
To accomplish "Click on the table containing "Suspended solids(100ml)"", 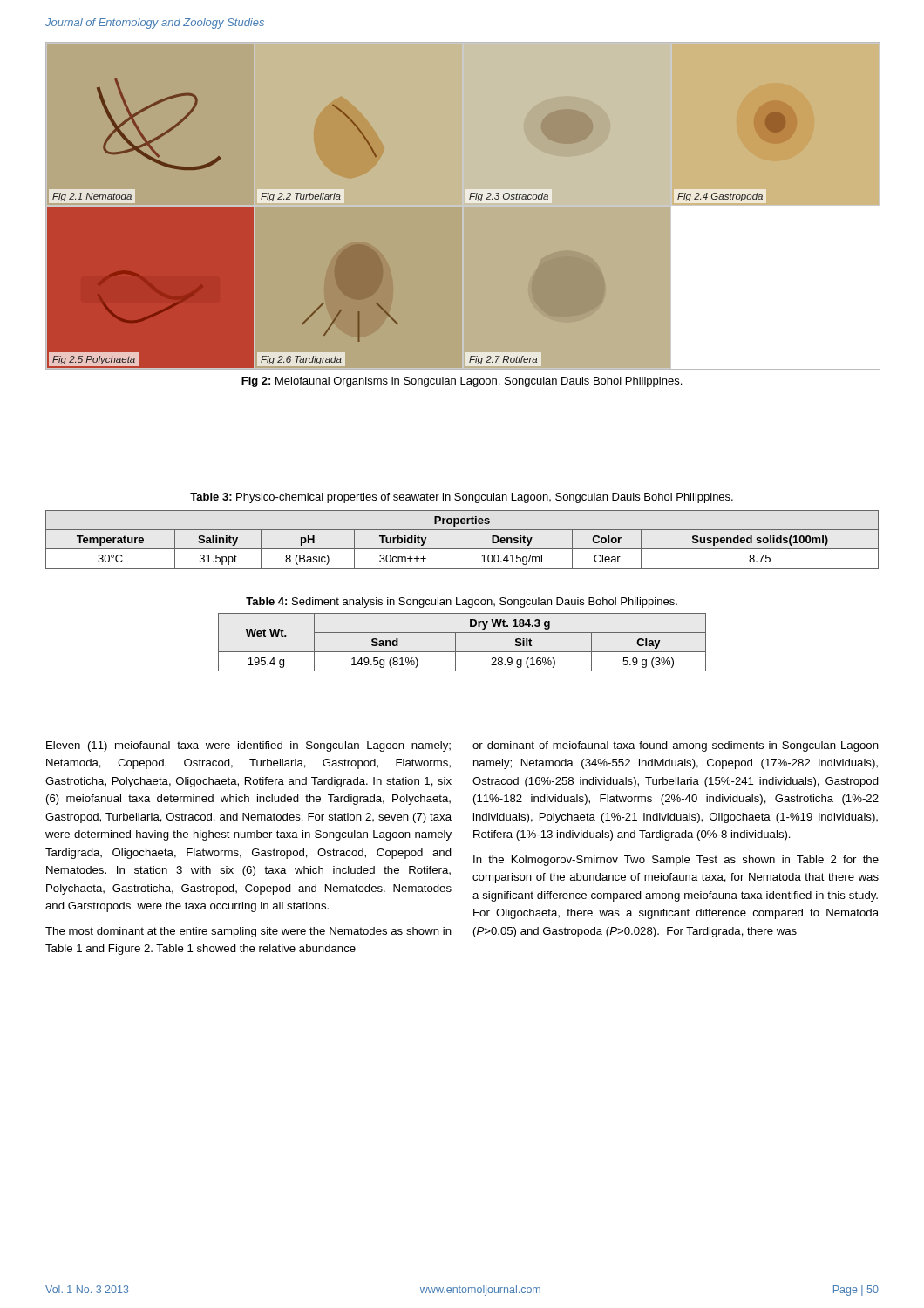I will [x=462, y=539].
